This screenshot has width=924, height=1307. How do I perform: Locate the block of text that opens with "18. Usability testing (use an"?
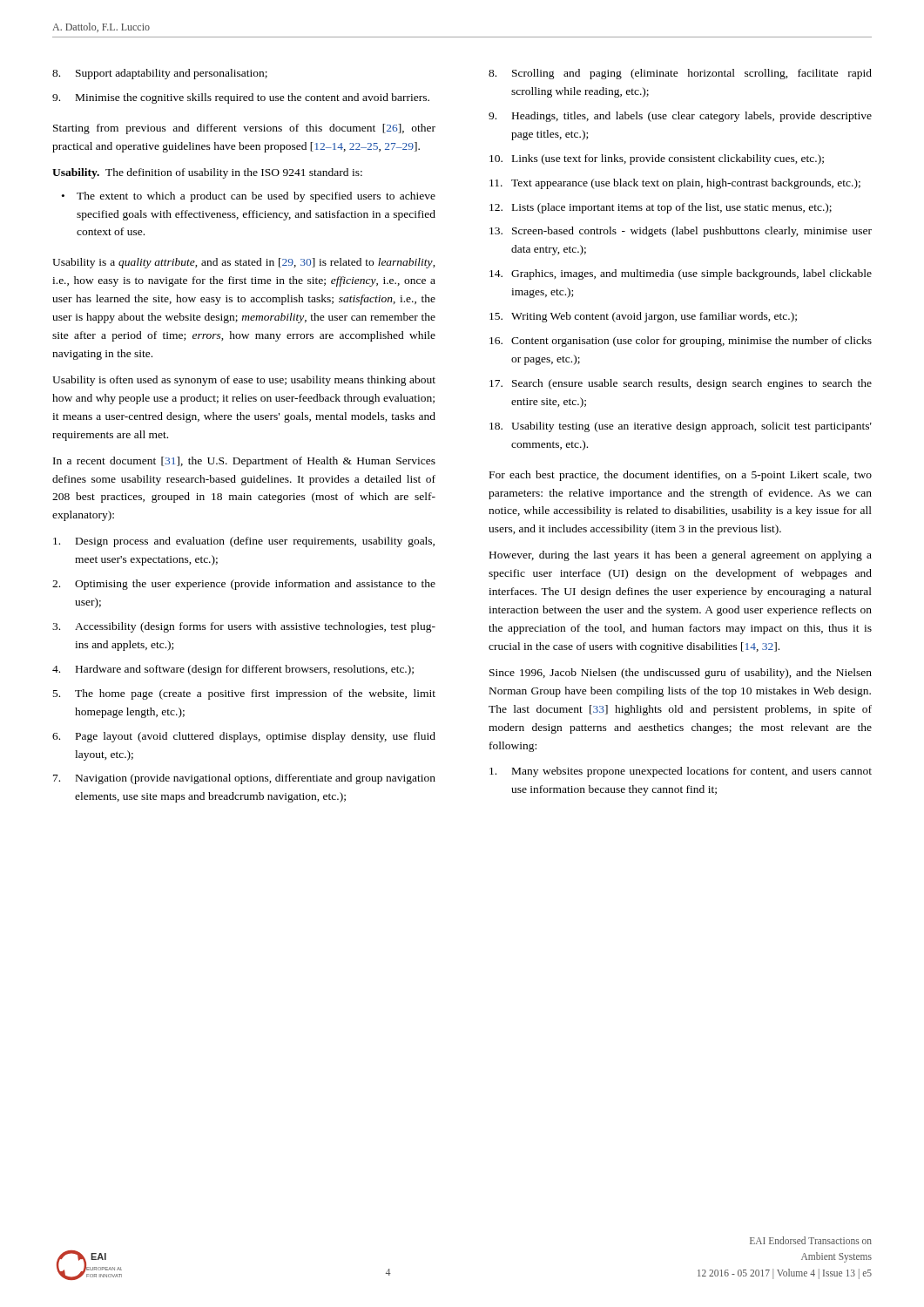680,435
